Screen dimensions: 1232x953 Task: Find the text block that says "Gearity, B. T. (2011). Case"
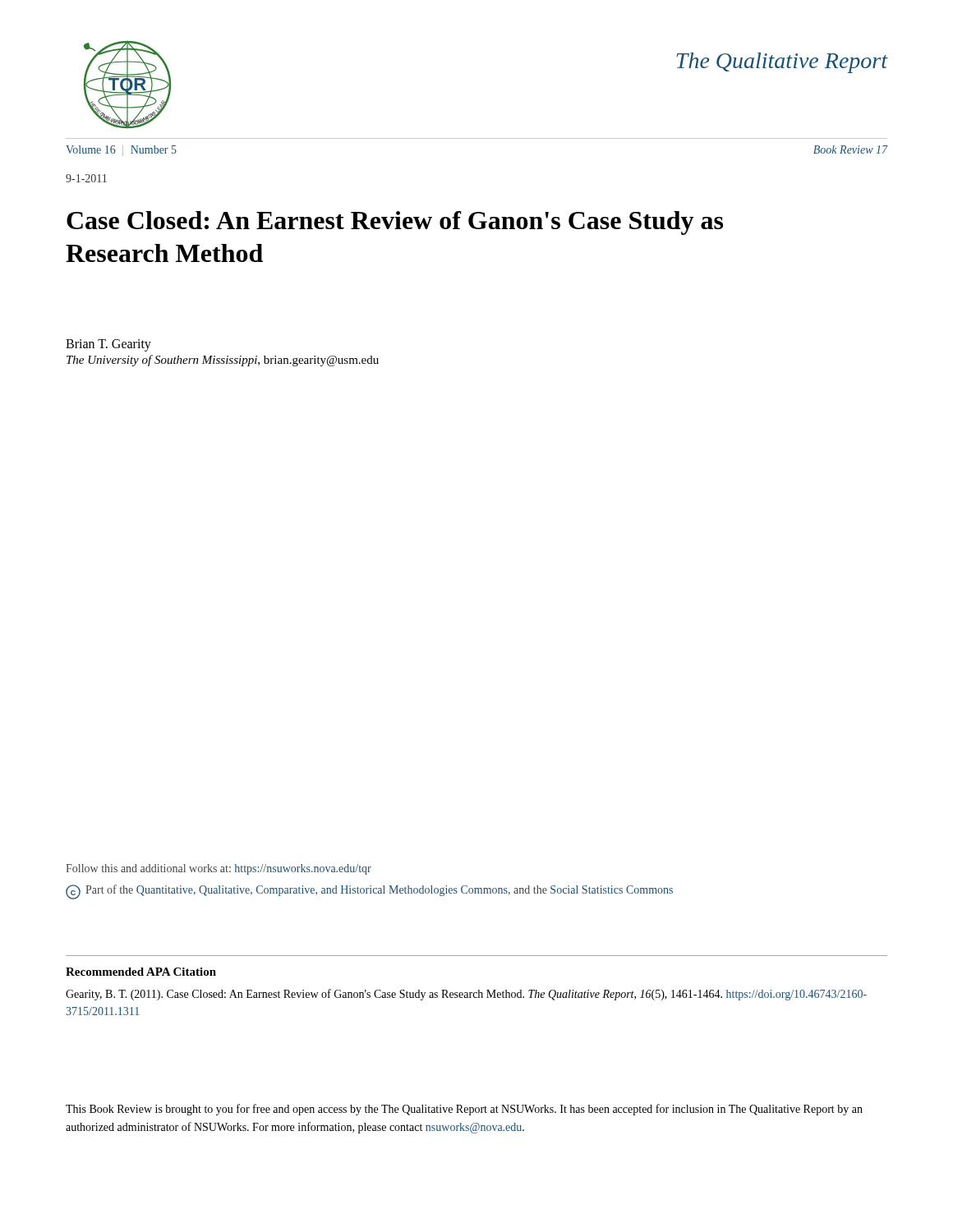[x=466, y=1003]
